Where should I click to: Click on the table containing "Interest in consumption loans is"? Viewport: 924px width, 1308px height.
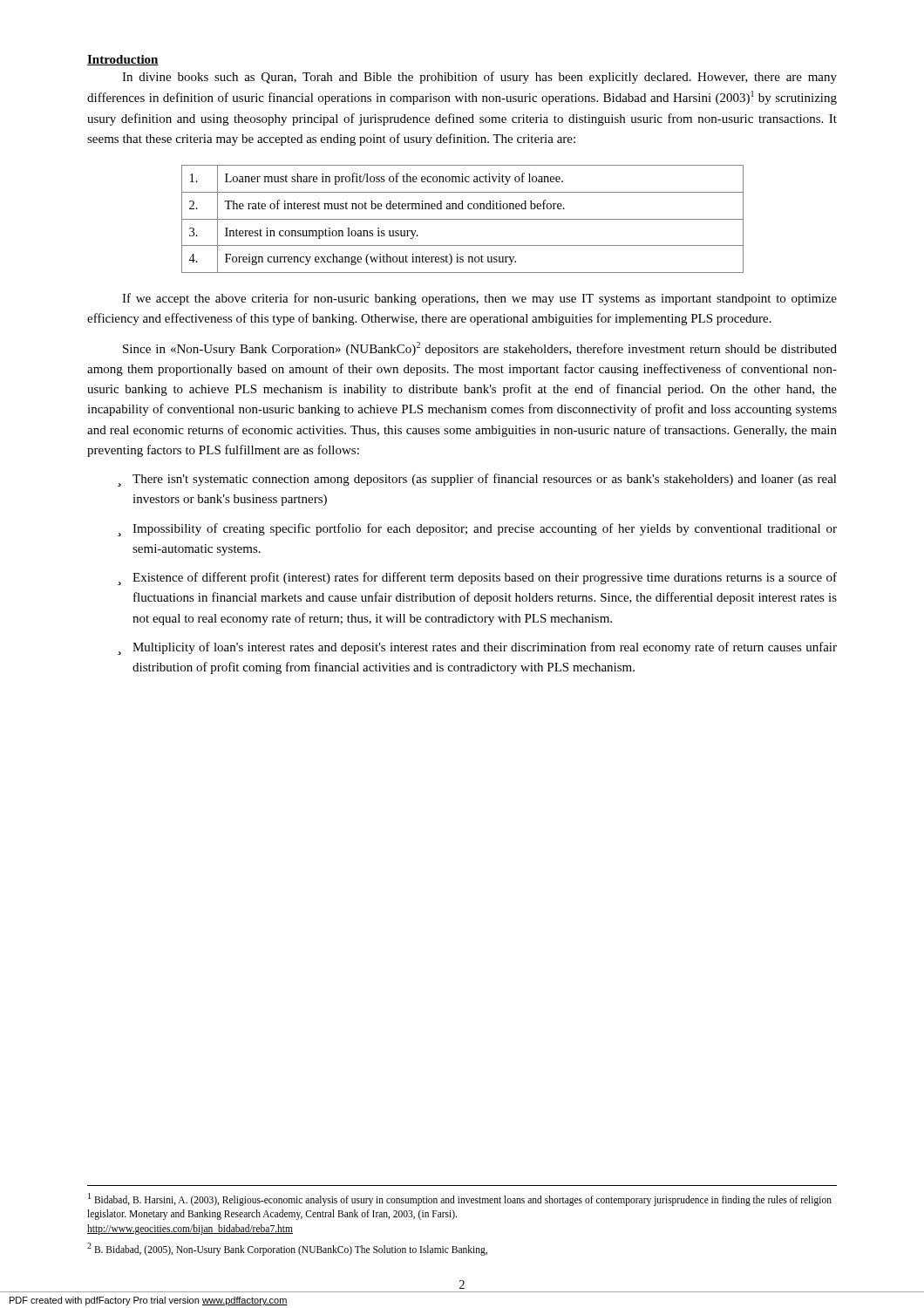coord(462,219)
